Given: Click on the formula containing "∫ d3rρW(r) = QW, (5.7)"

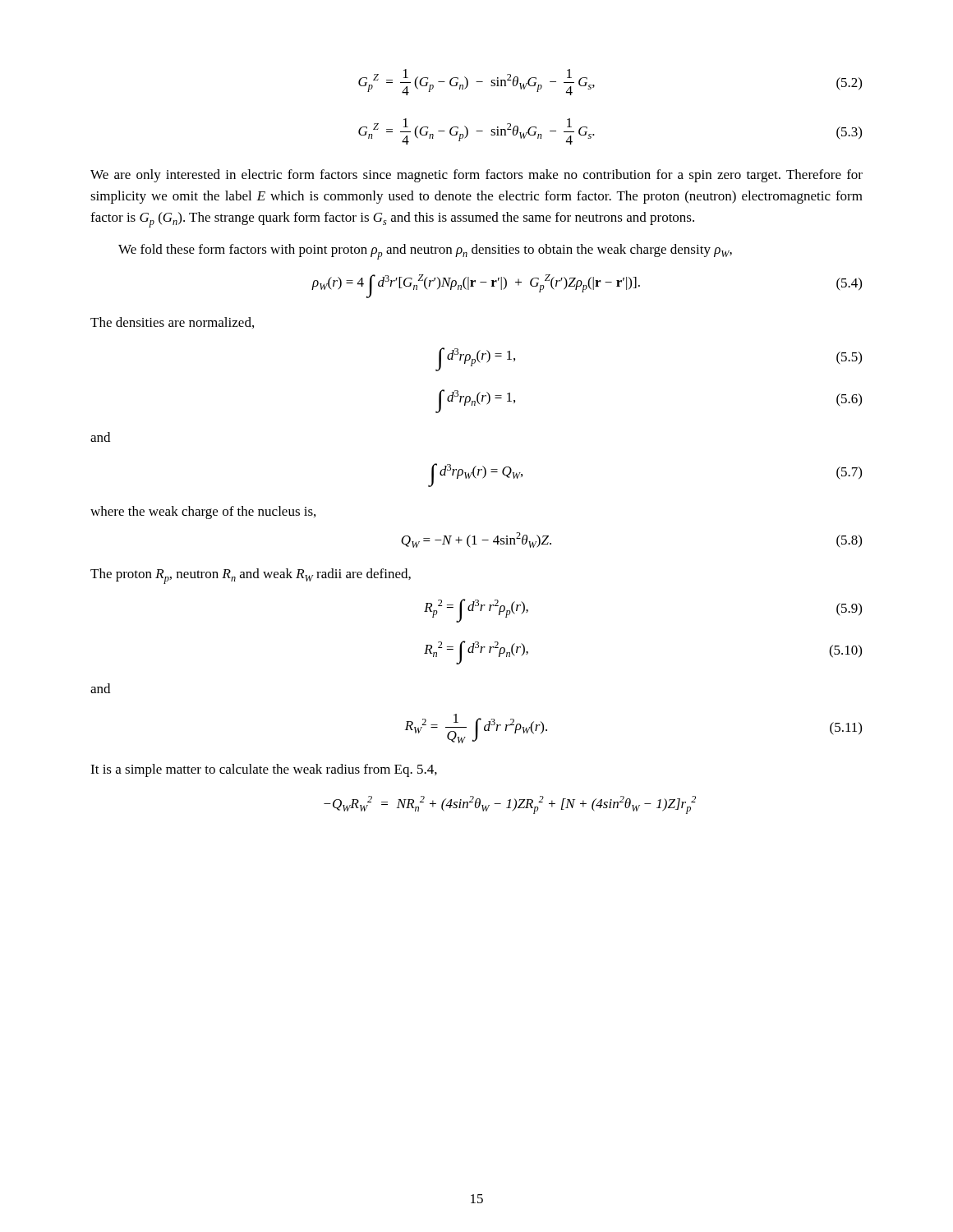Looking at the screenshot, I should [x=476, y=472].
